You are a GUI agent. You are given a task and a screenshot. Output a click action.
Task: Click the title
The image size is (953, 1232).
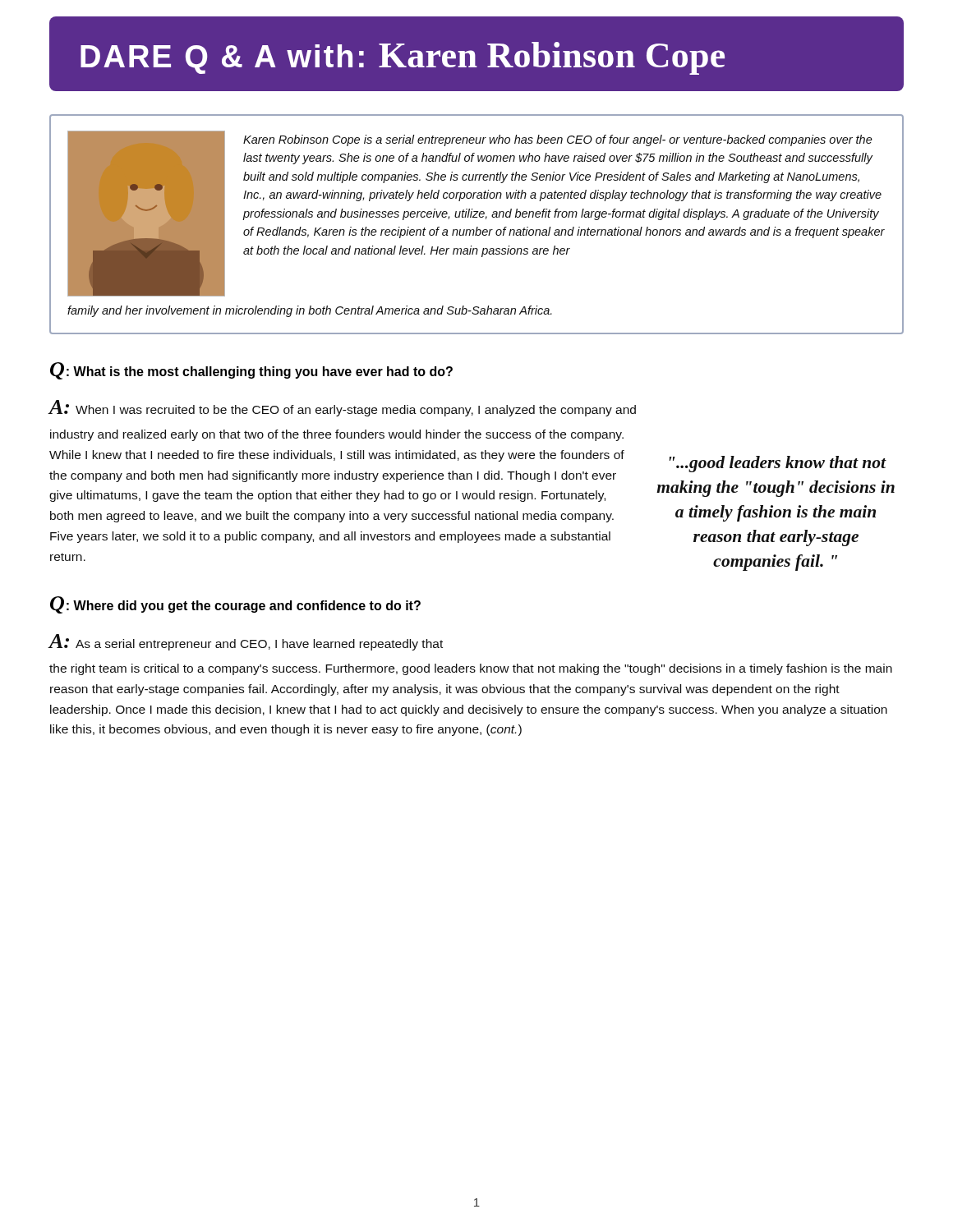pyautogui.click(x=476, y=55)
